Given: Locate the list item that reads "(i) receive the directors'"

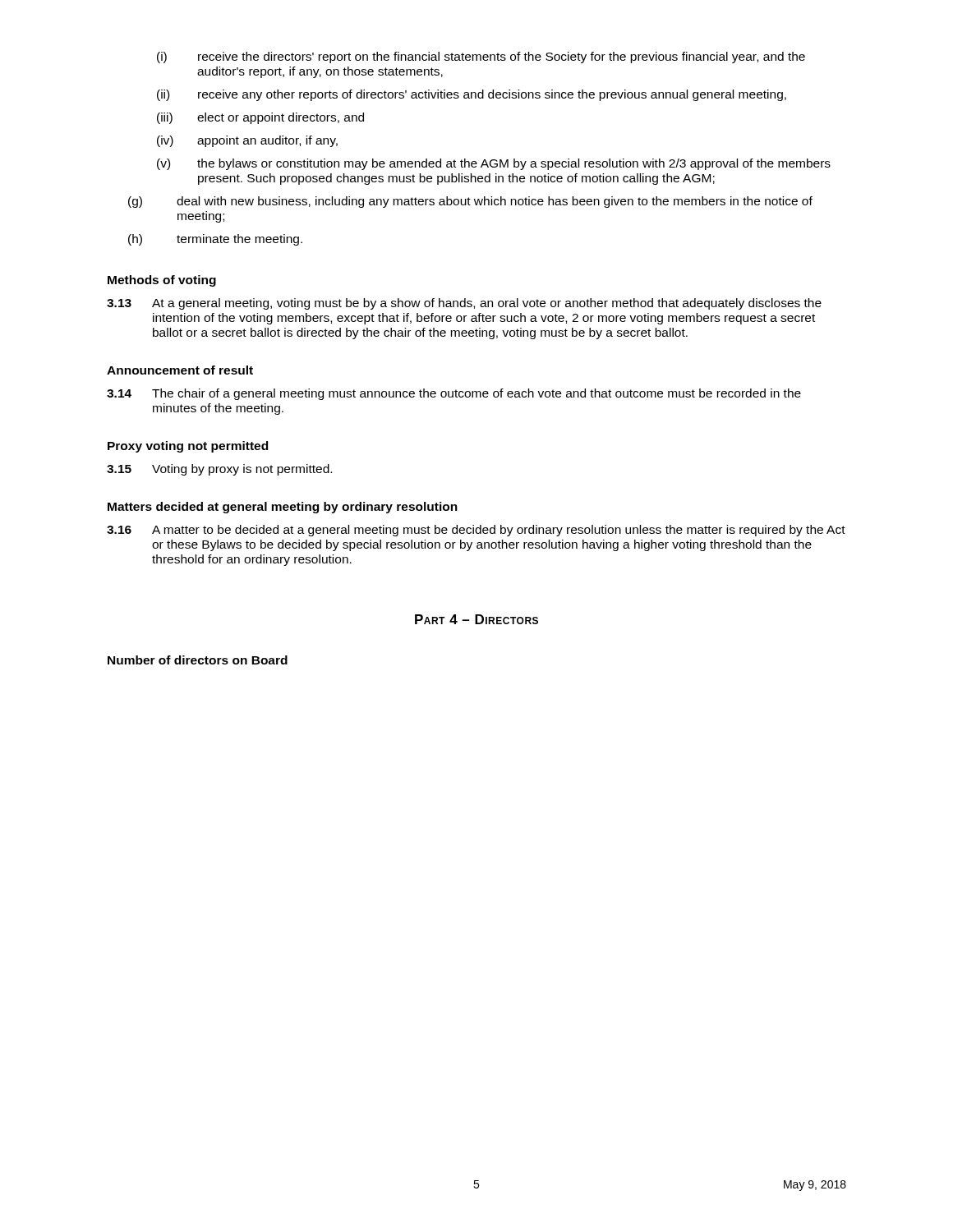Looking at the screenshot, I should [x=481, y=57].
